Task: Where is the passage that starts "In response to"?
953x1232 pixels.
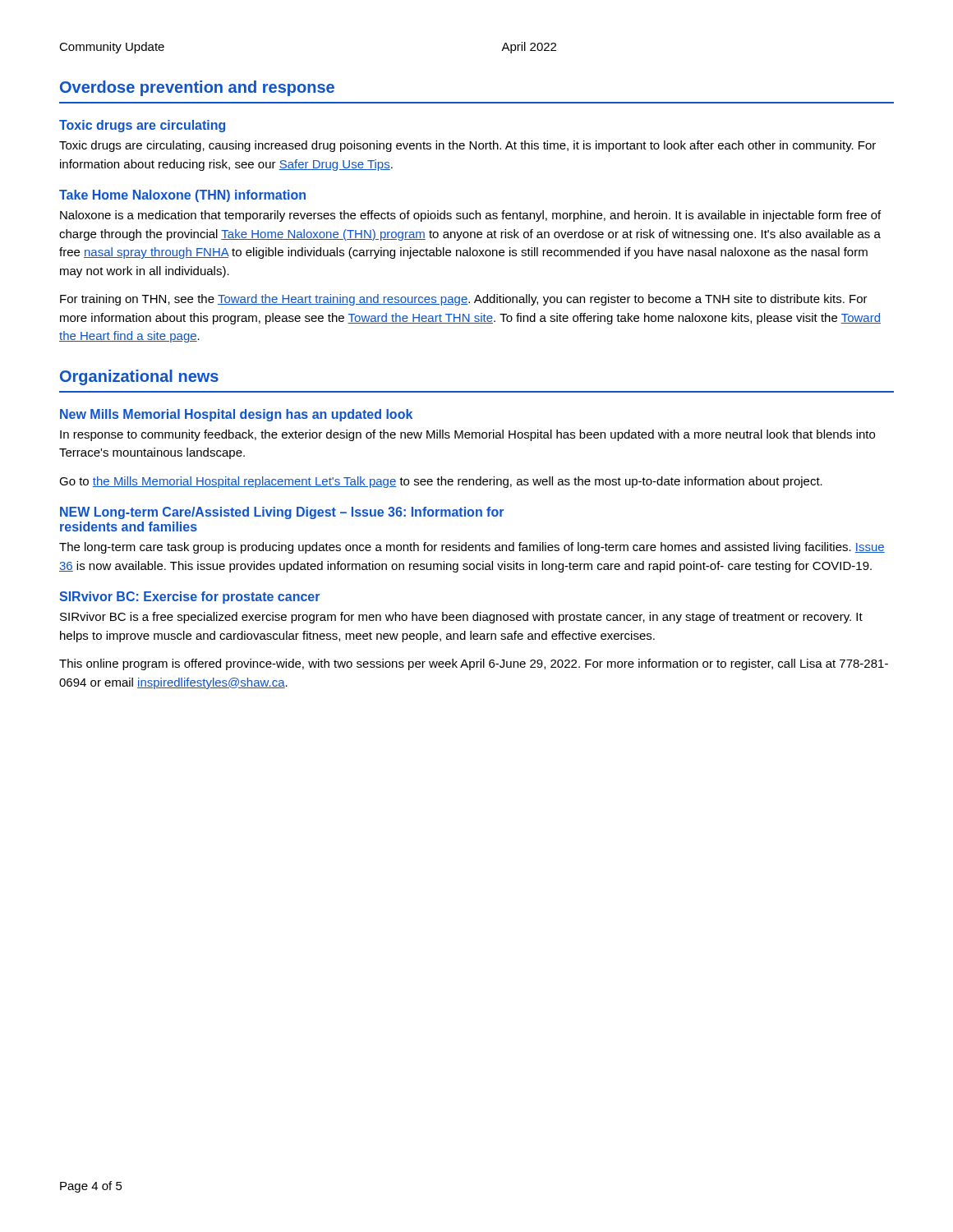Action: point(467,443)
